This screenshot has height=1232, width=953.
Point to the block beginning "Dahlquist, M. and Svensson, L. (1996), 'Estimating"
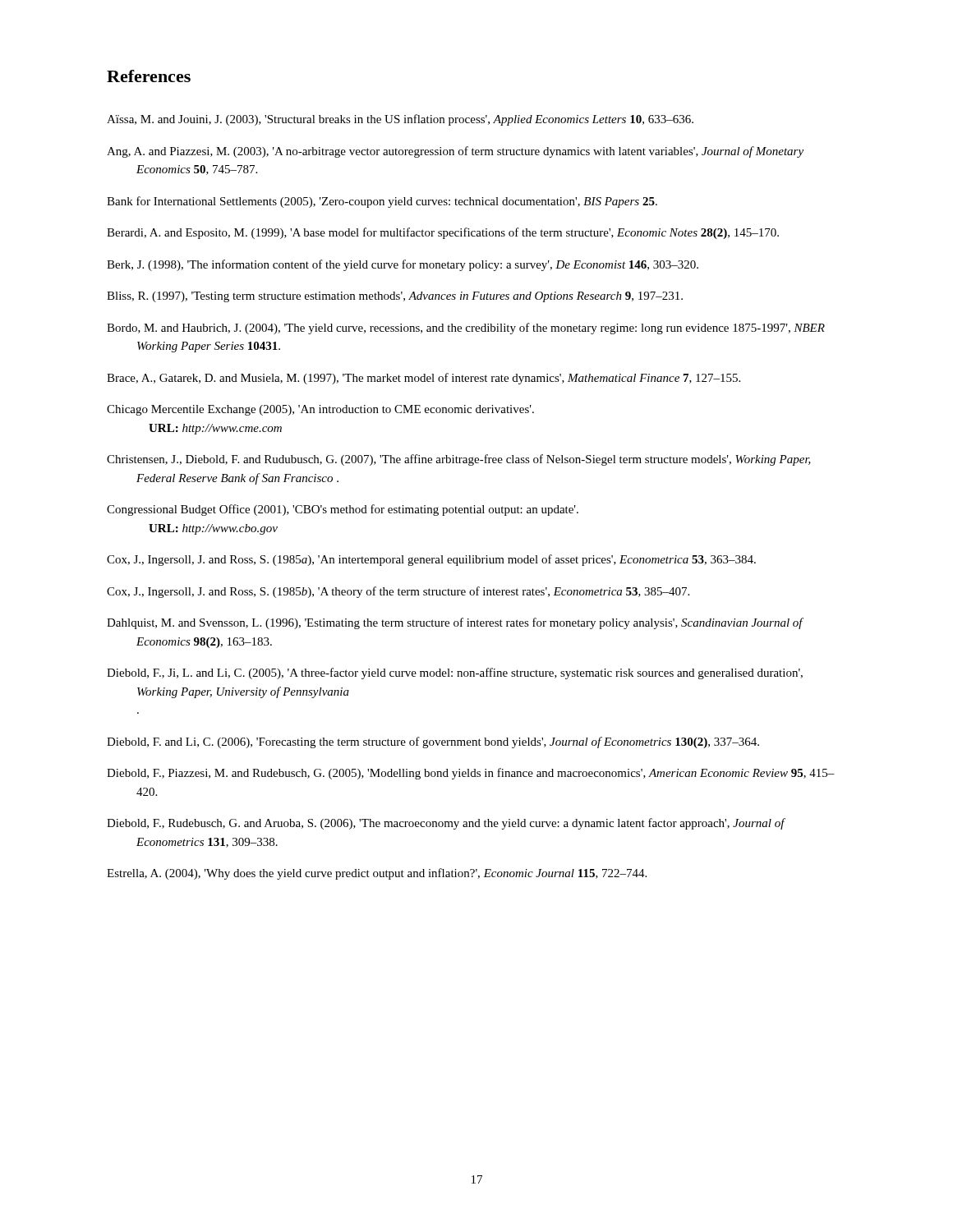[455, 632]
